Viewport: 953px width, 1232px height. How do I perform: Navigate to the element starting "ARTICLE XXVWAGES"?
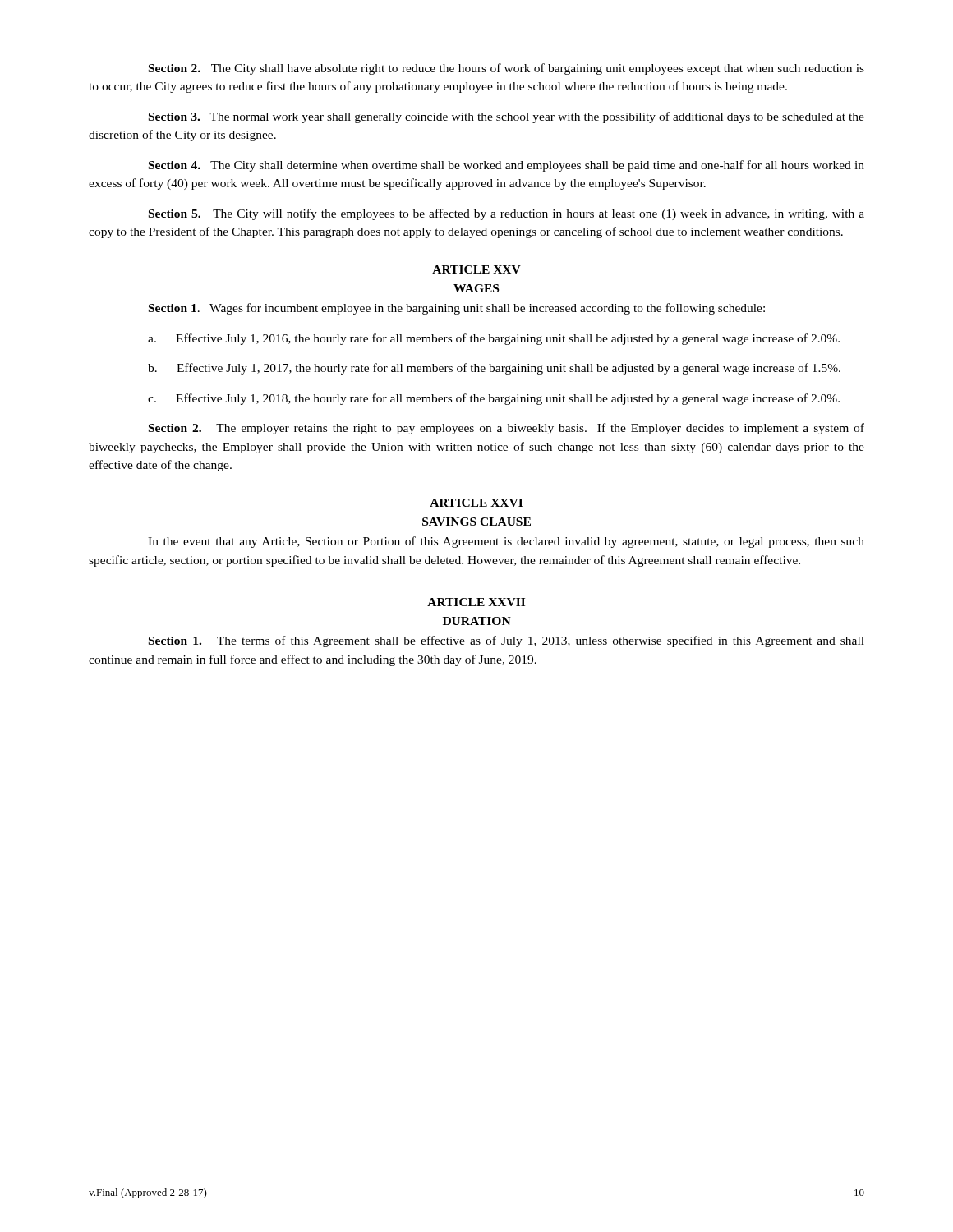[x=476, y=278]
